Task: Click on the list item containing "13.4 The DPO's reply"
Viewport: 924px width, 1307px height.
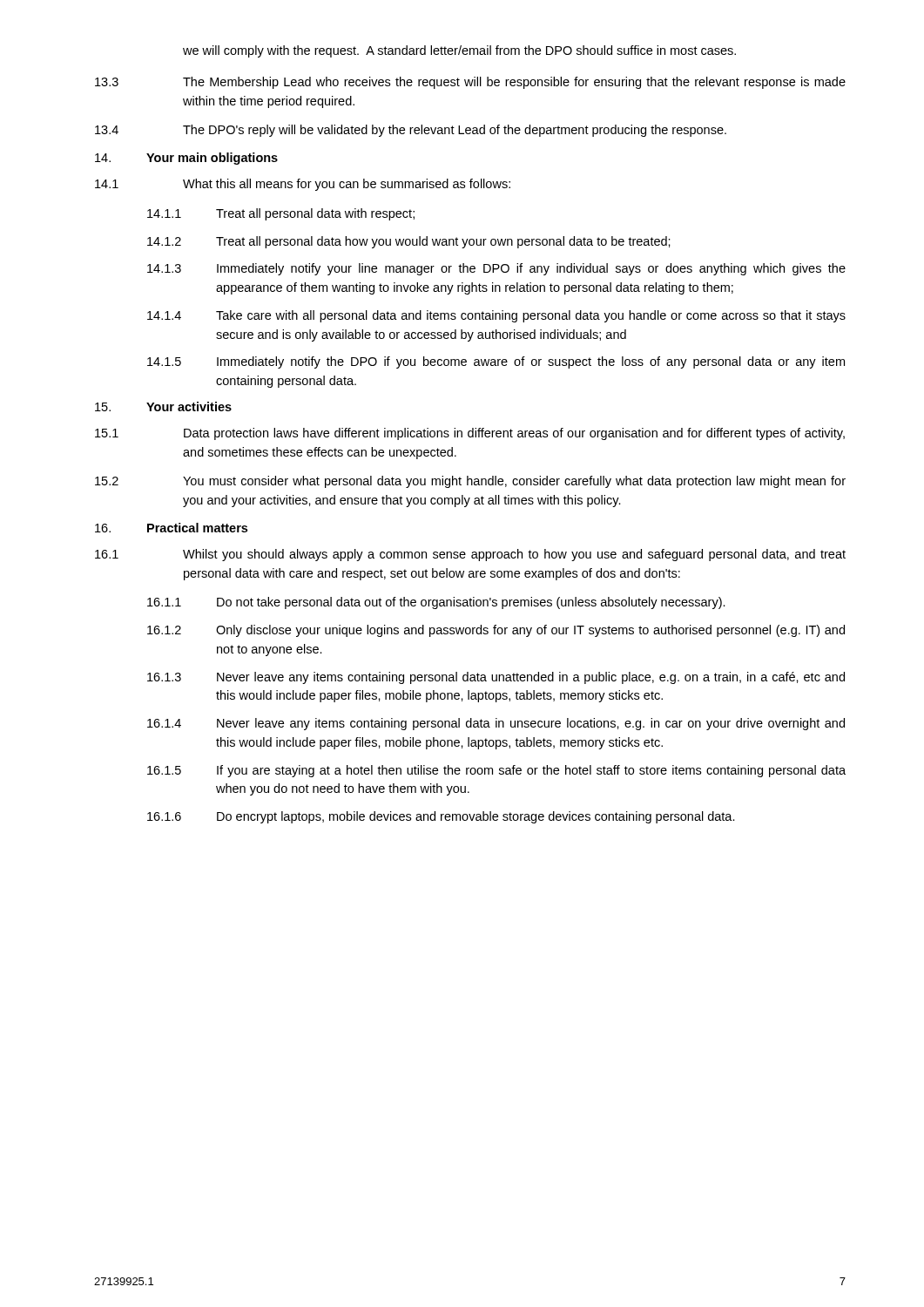Action: pos(470,131)
